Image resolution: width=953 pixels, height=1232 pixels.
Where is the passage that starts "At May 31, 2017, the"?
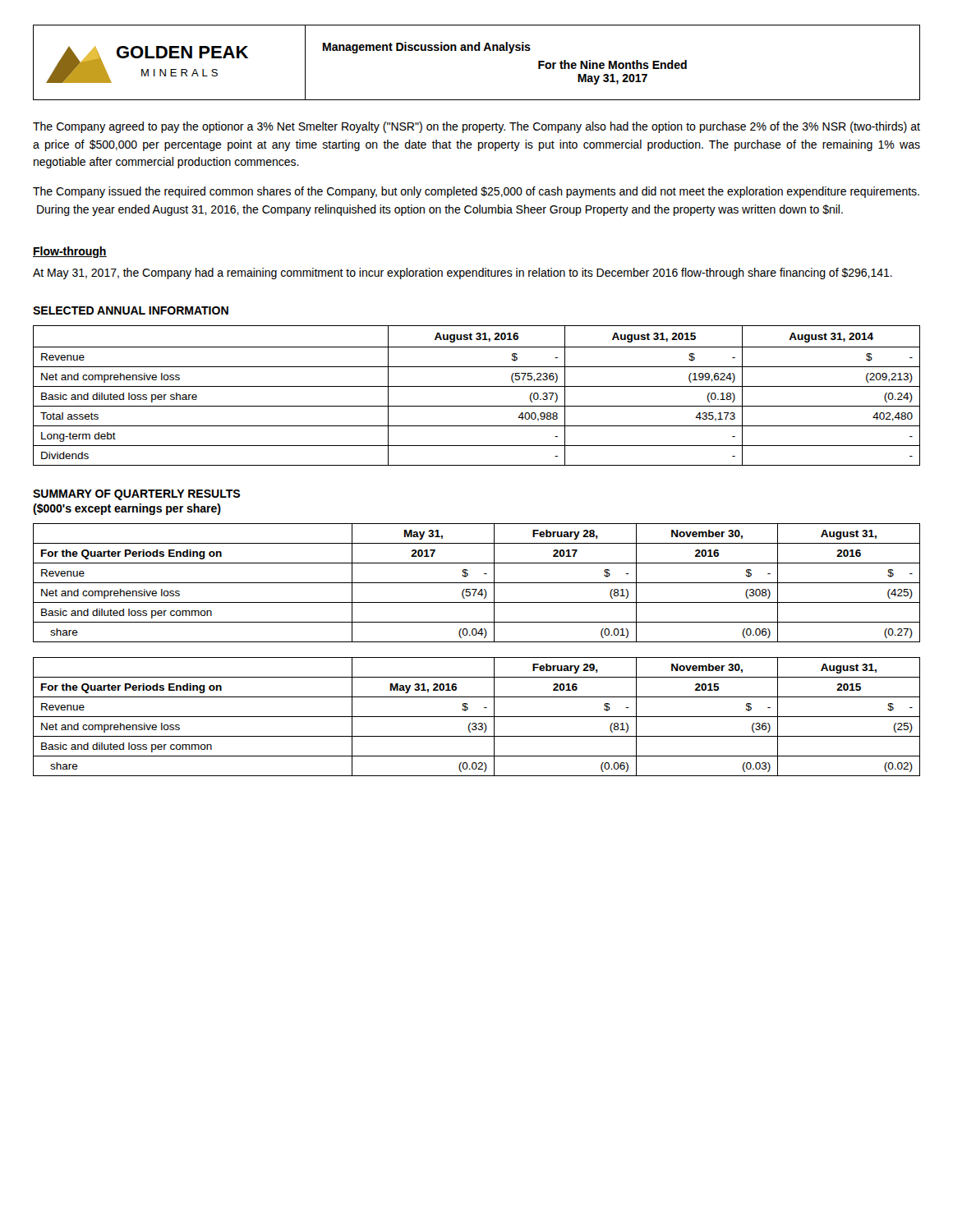463,273
